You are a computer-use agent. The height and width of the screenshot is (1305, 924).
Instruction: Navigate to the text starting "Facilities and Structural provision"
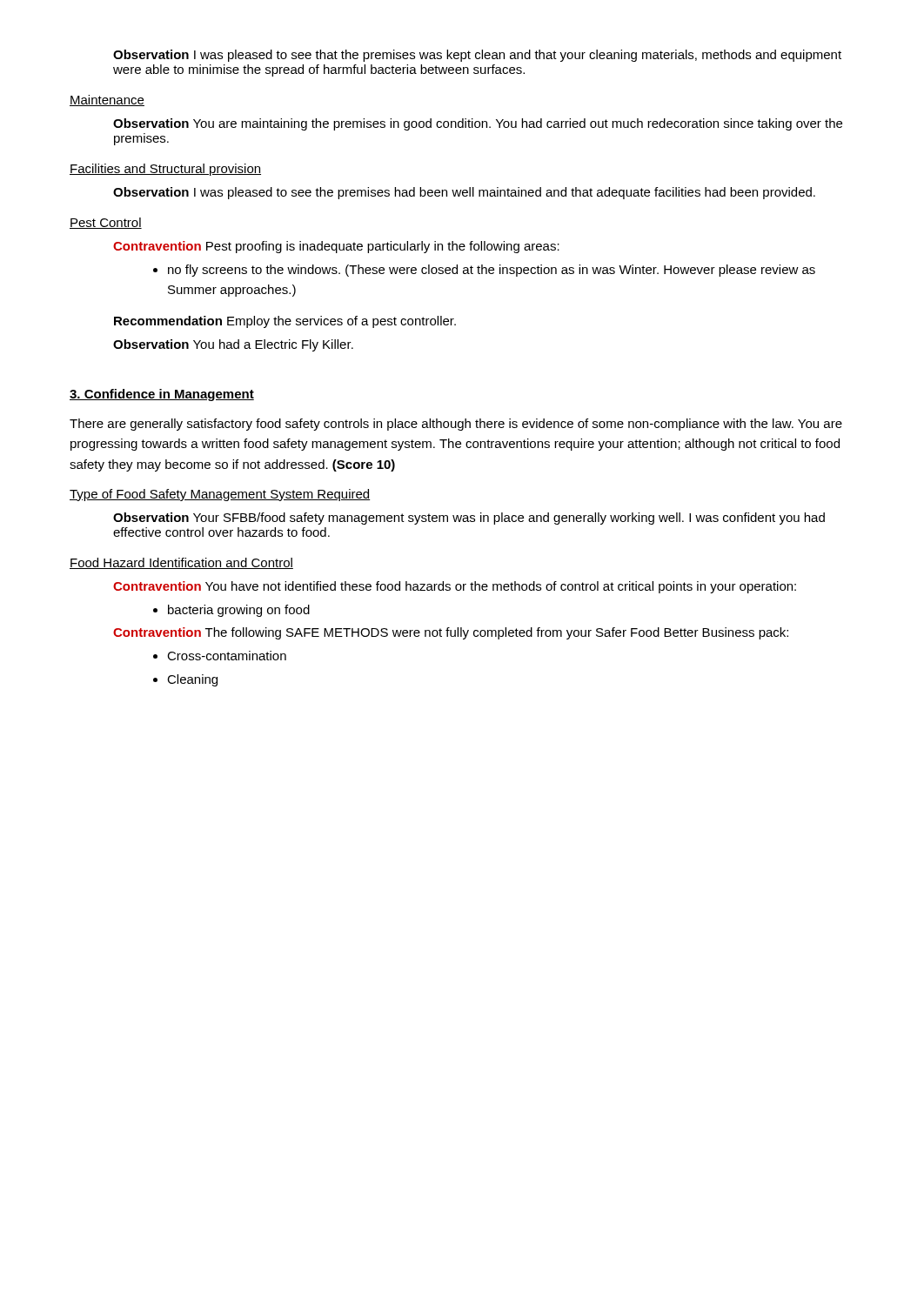point(165,168)
